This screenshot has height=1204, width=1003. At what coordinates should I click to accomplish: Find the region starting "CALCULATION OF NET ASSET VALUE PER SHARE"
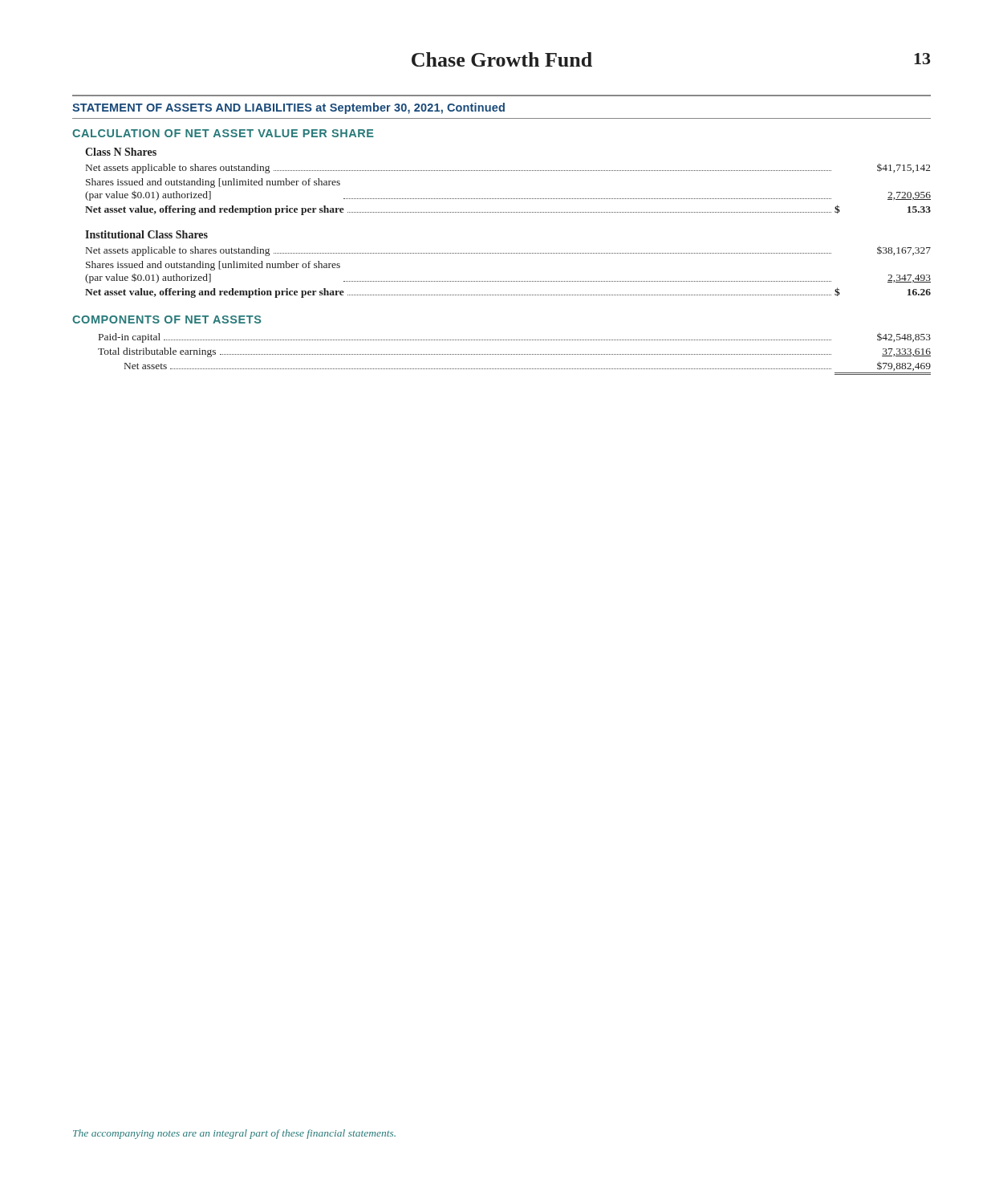(223, 133)
